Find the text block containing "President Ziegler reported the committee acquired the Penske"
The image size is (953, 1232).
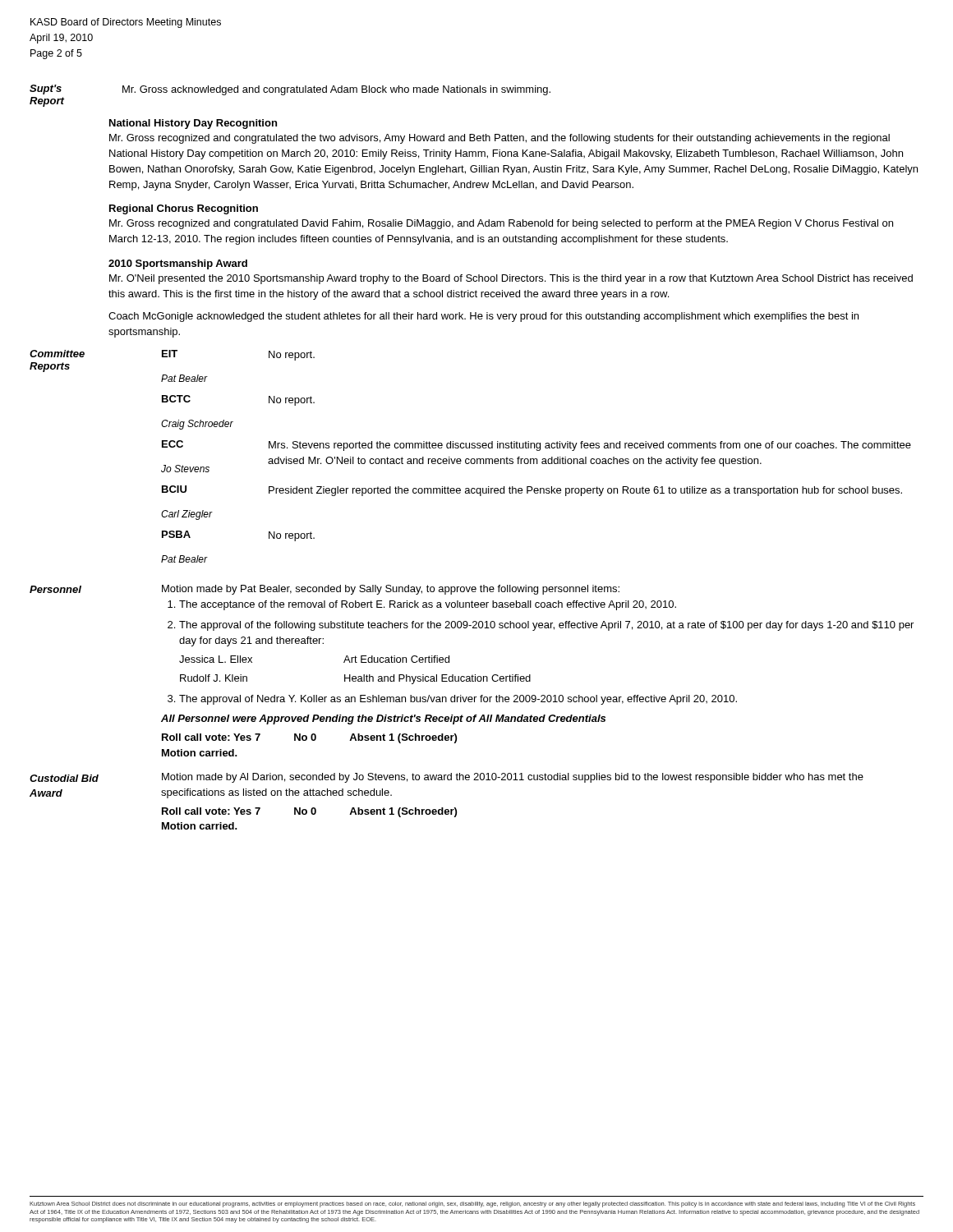click(585, 490)
